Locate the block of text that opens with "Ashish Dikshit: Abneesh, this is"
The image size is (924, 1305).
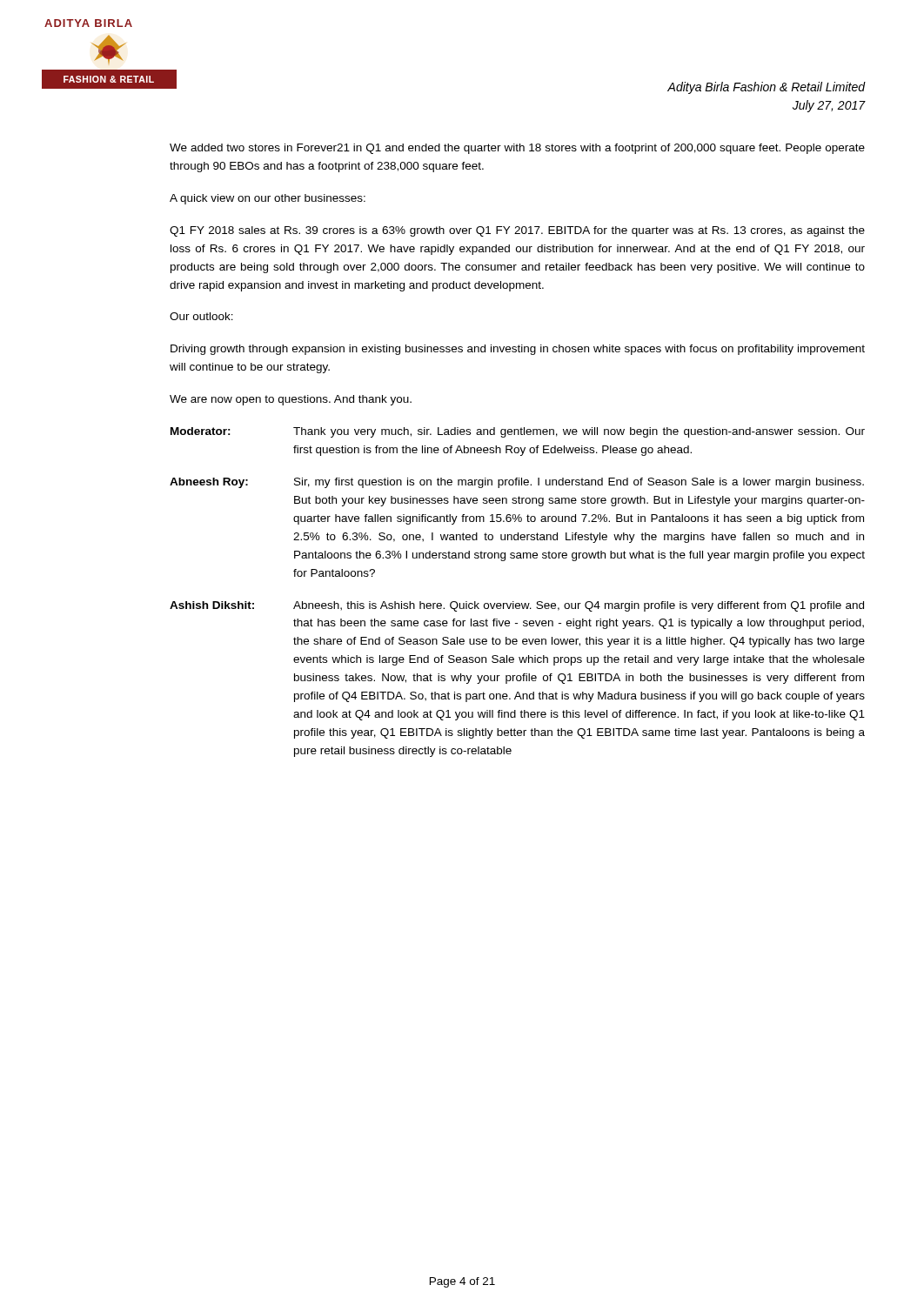517,678
